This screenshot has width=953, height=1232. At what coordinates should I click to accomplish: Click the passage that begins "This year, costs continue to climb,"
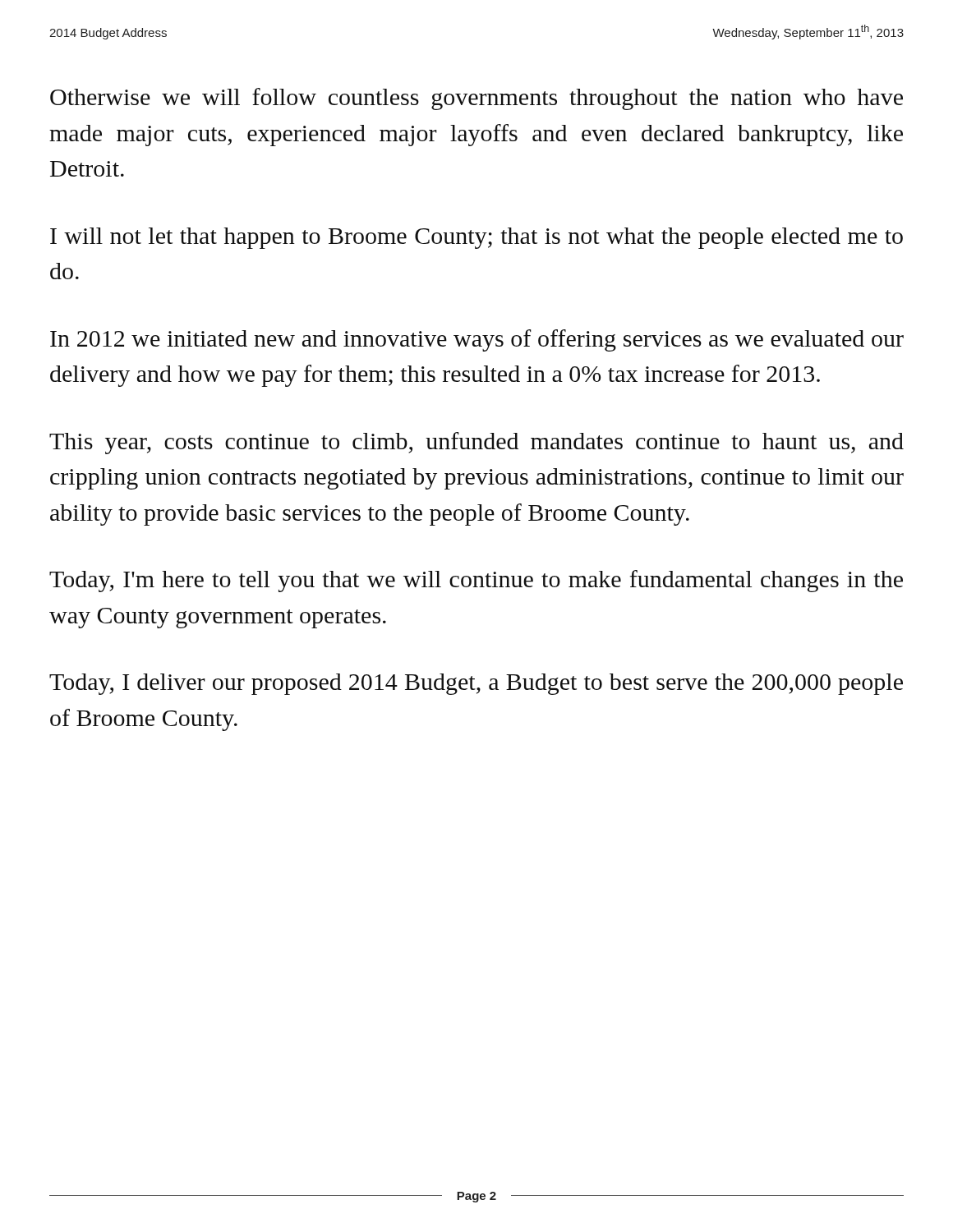(476, 476)
